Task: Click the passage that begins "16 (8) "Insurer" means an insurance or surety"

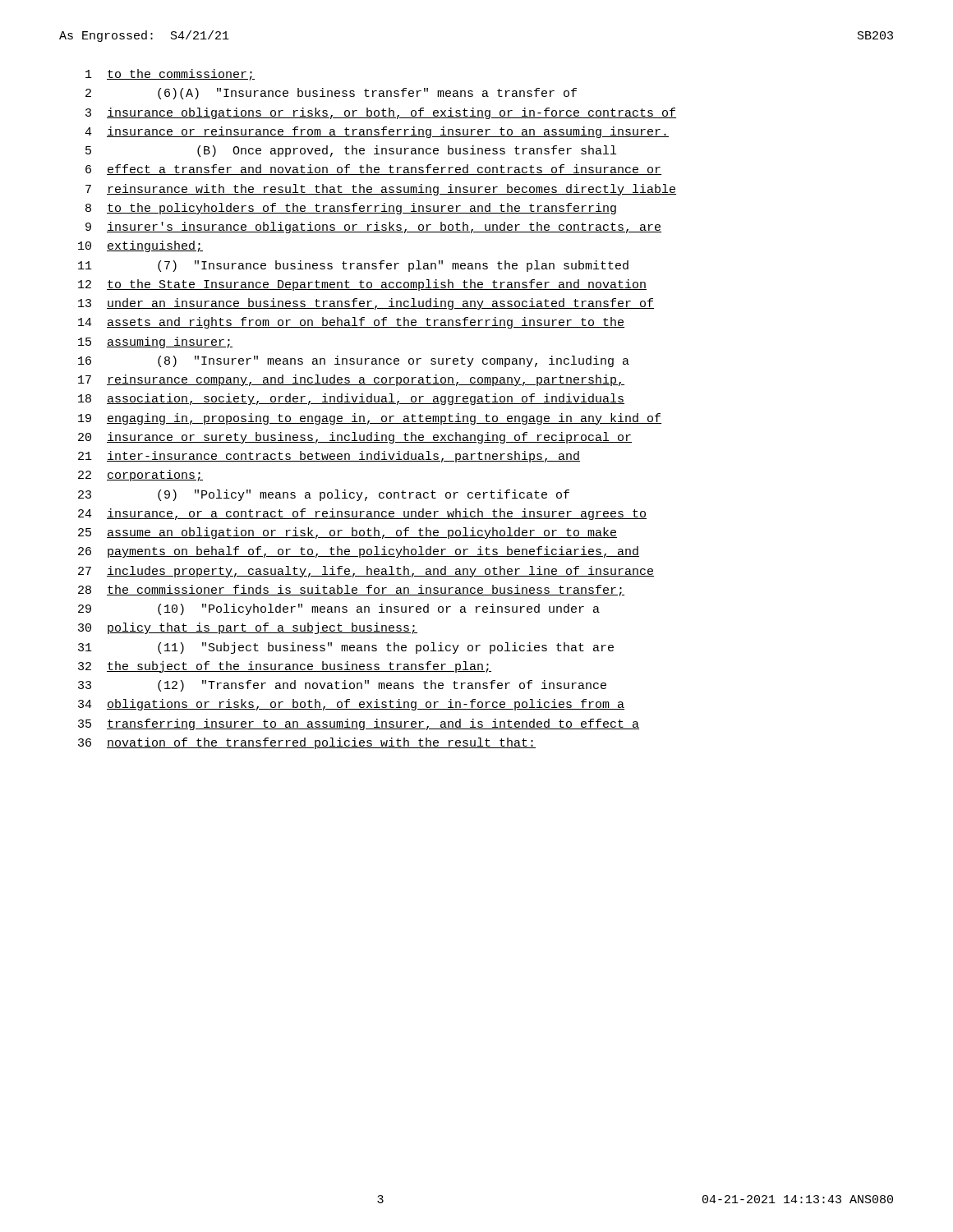Action: [x=476, y=362]
